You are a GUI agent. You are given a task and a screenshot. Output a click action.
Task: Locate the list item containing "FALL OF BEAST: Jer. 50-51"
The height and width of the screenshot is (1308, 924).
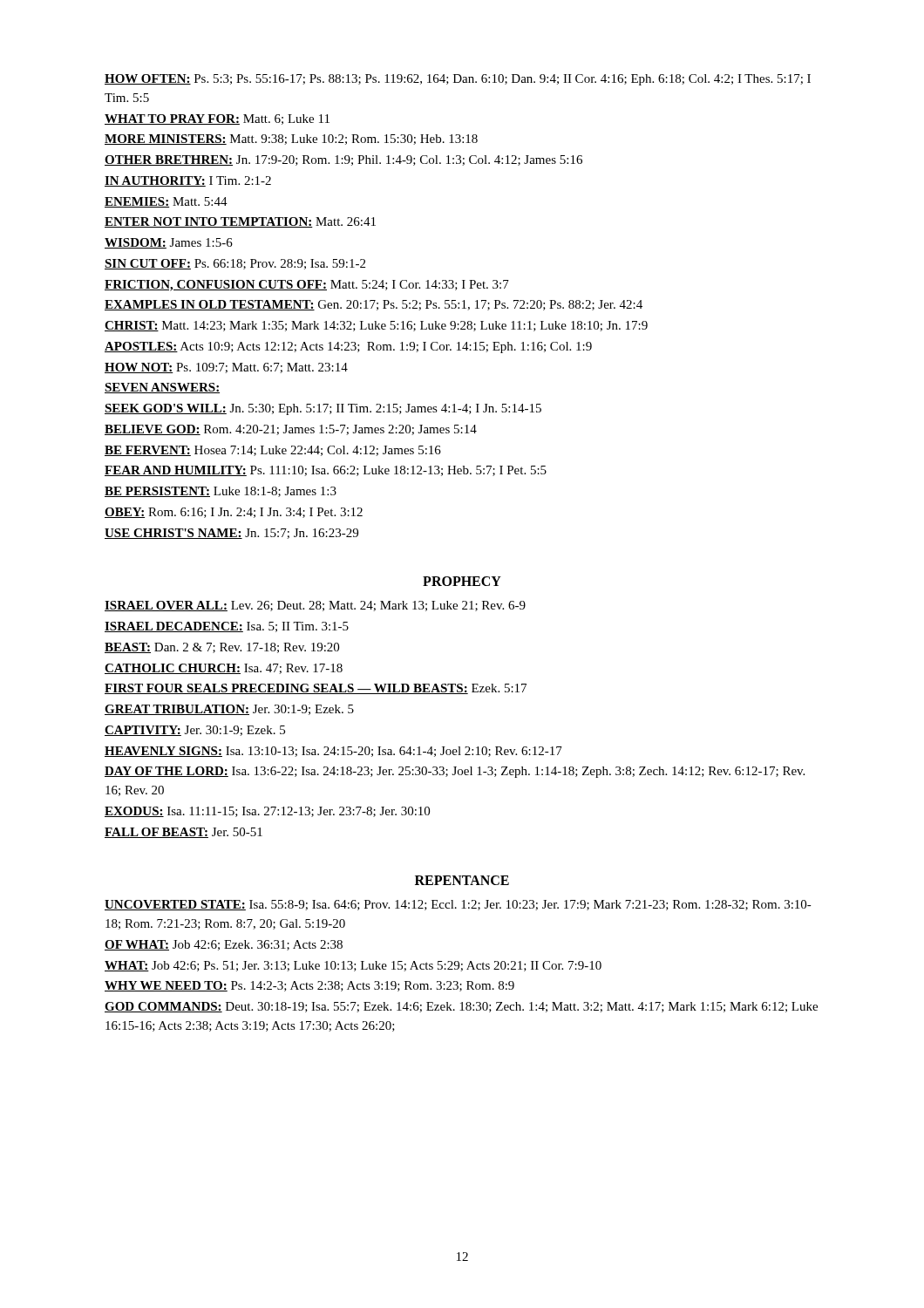point(184,831)
